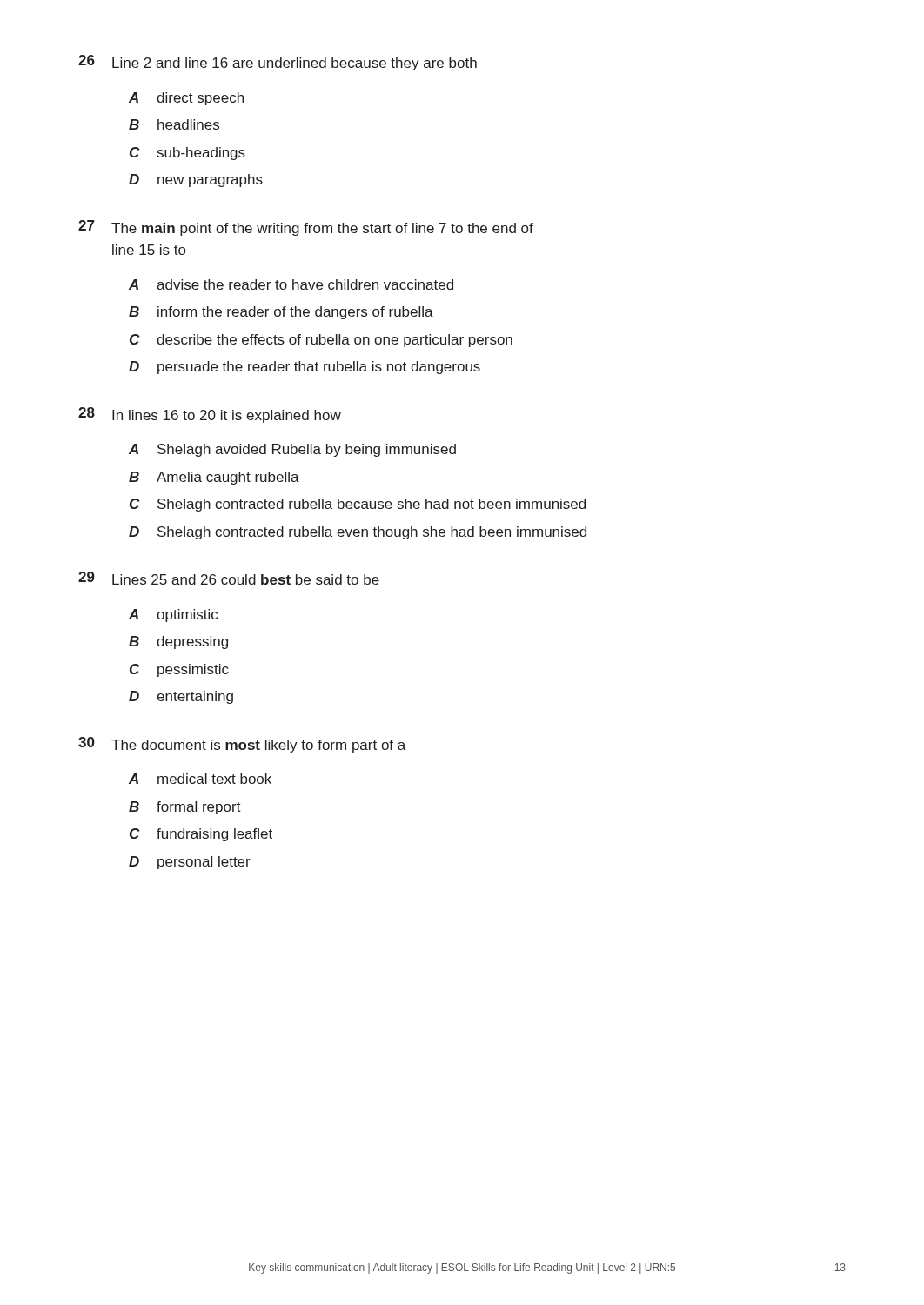Where does it say "B depressing"?

(x=179, y=642)
